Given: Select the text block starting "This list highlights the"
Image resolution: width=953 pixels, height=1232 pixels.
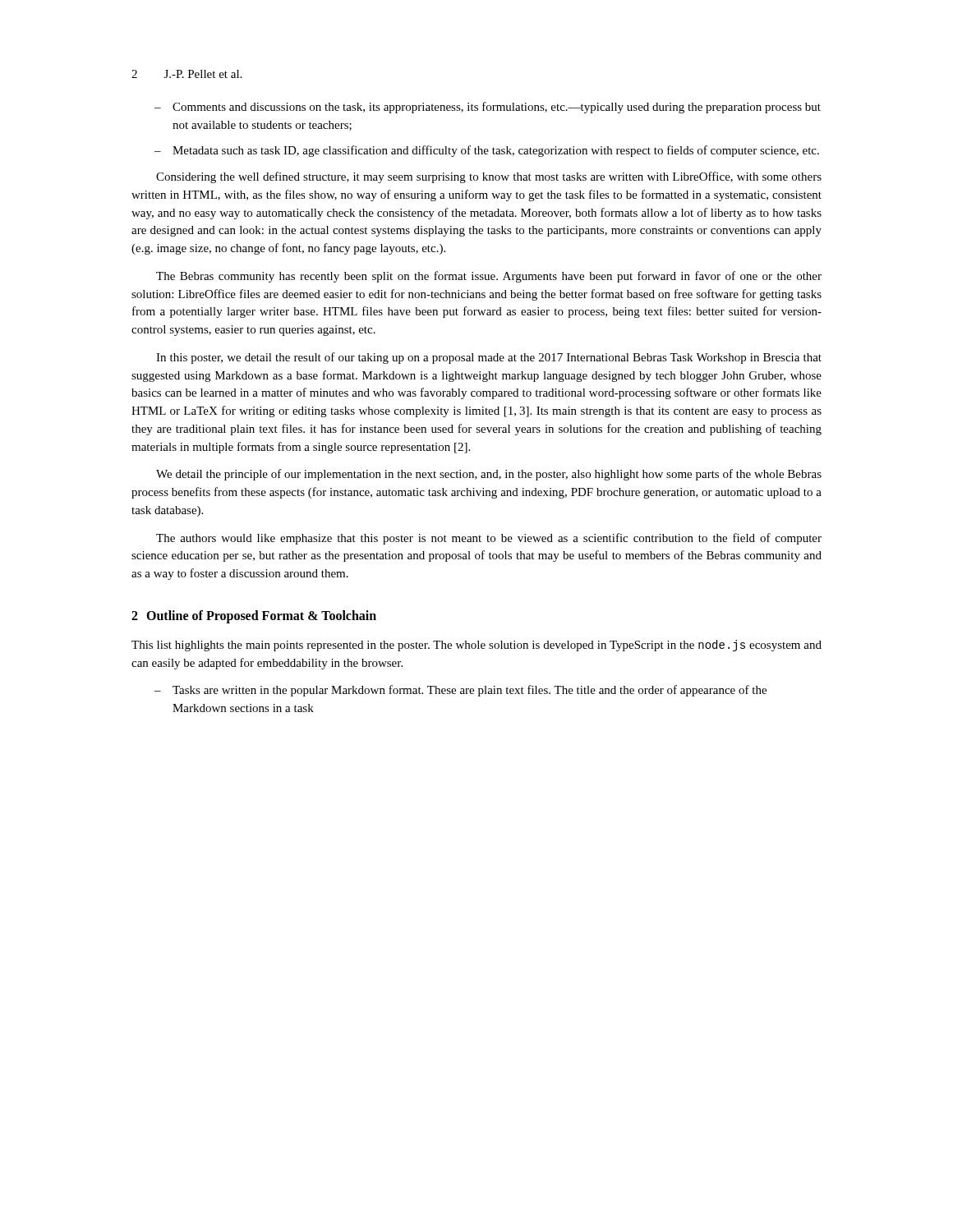Looking at the screenshot, I should coord(476,654).
